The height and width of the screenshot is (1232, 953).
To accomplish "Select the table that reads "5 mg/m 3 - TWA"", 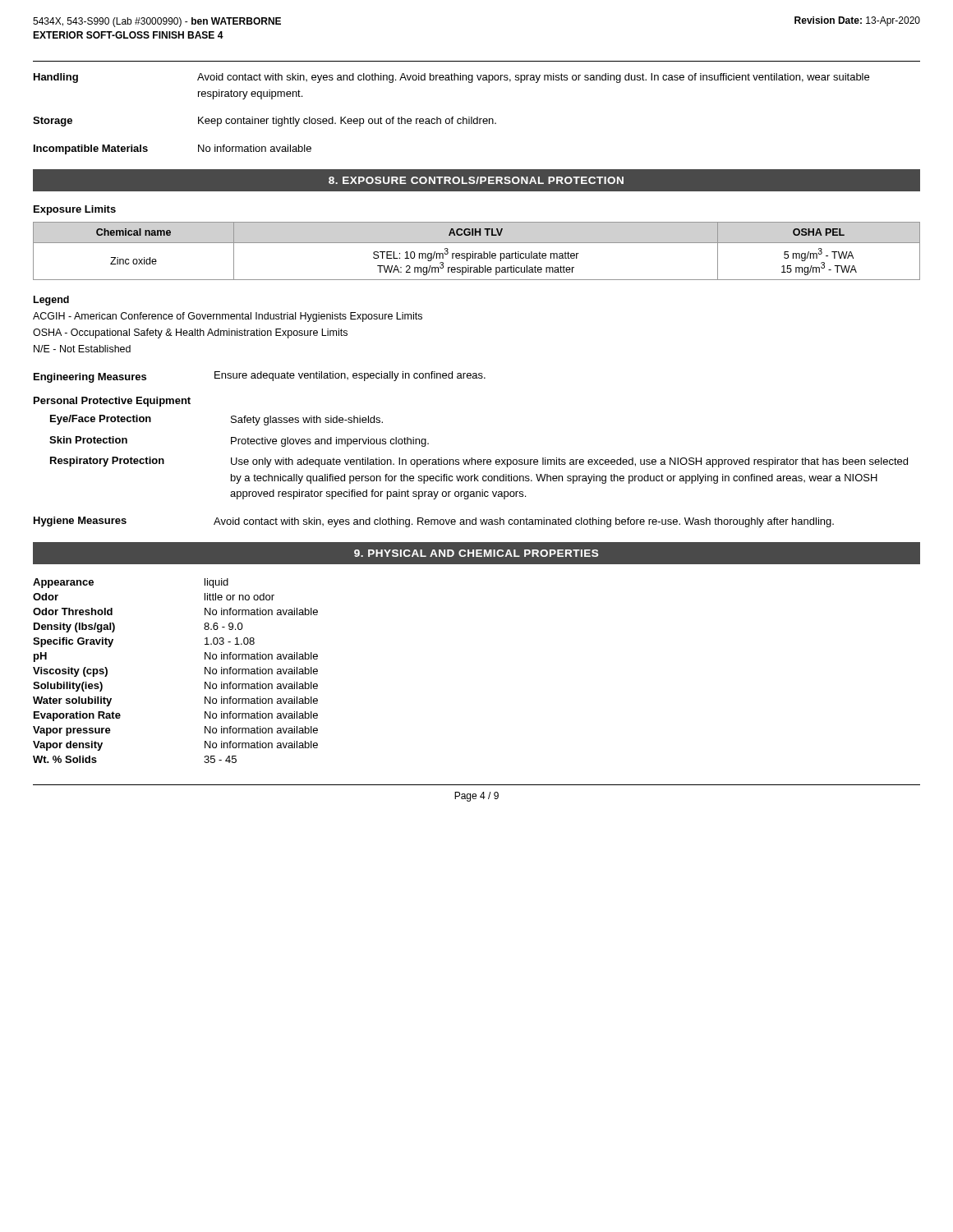I will point(476,251).
